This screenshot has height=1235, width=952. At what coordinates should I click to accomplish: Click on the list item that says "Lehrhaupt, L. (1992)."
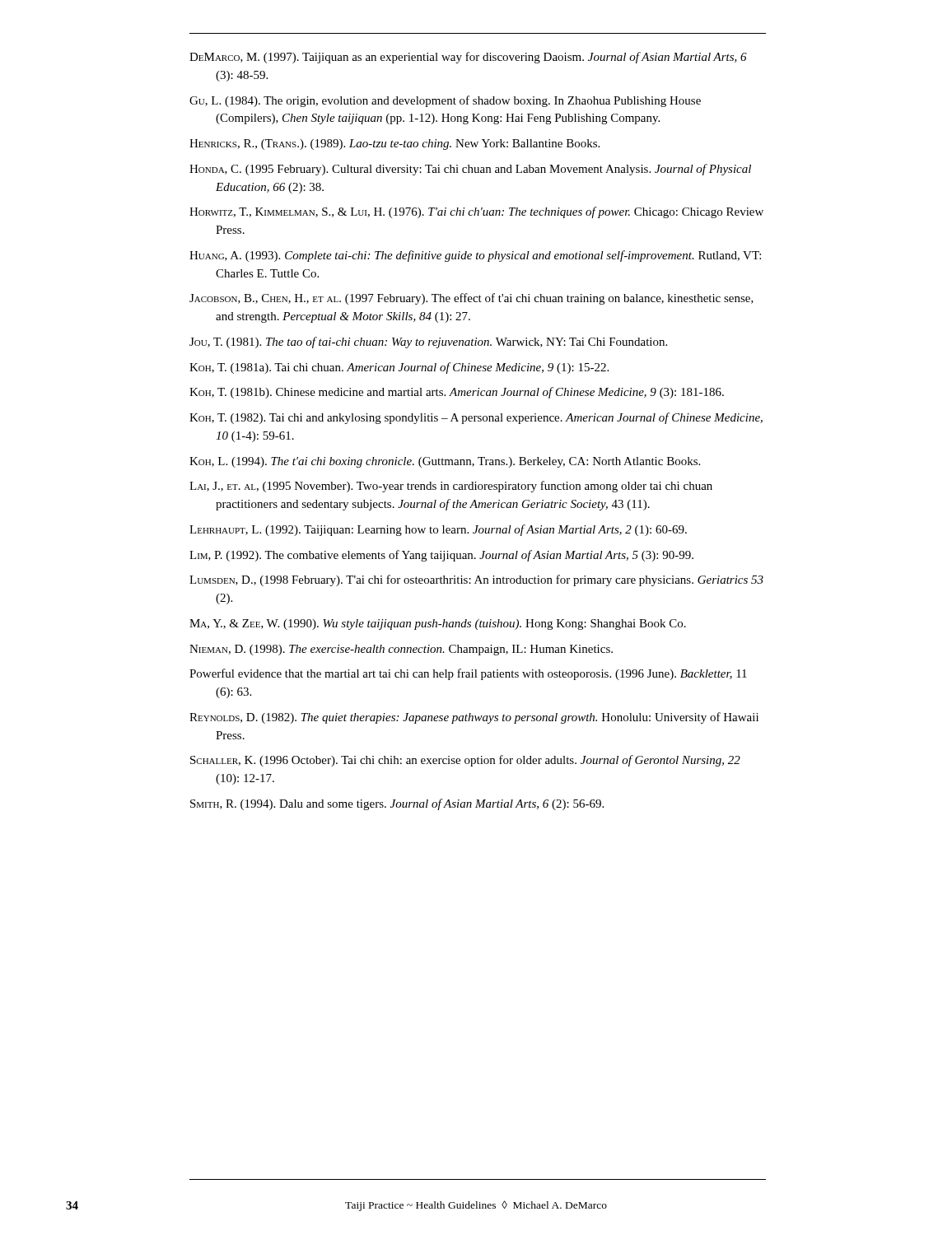[438, 529]
